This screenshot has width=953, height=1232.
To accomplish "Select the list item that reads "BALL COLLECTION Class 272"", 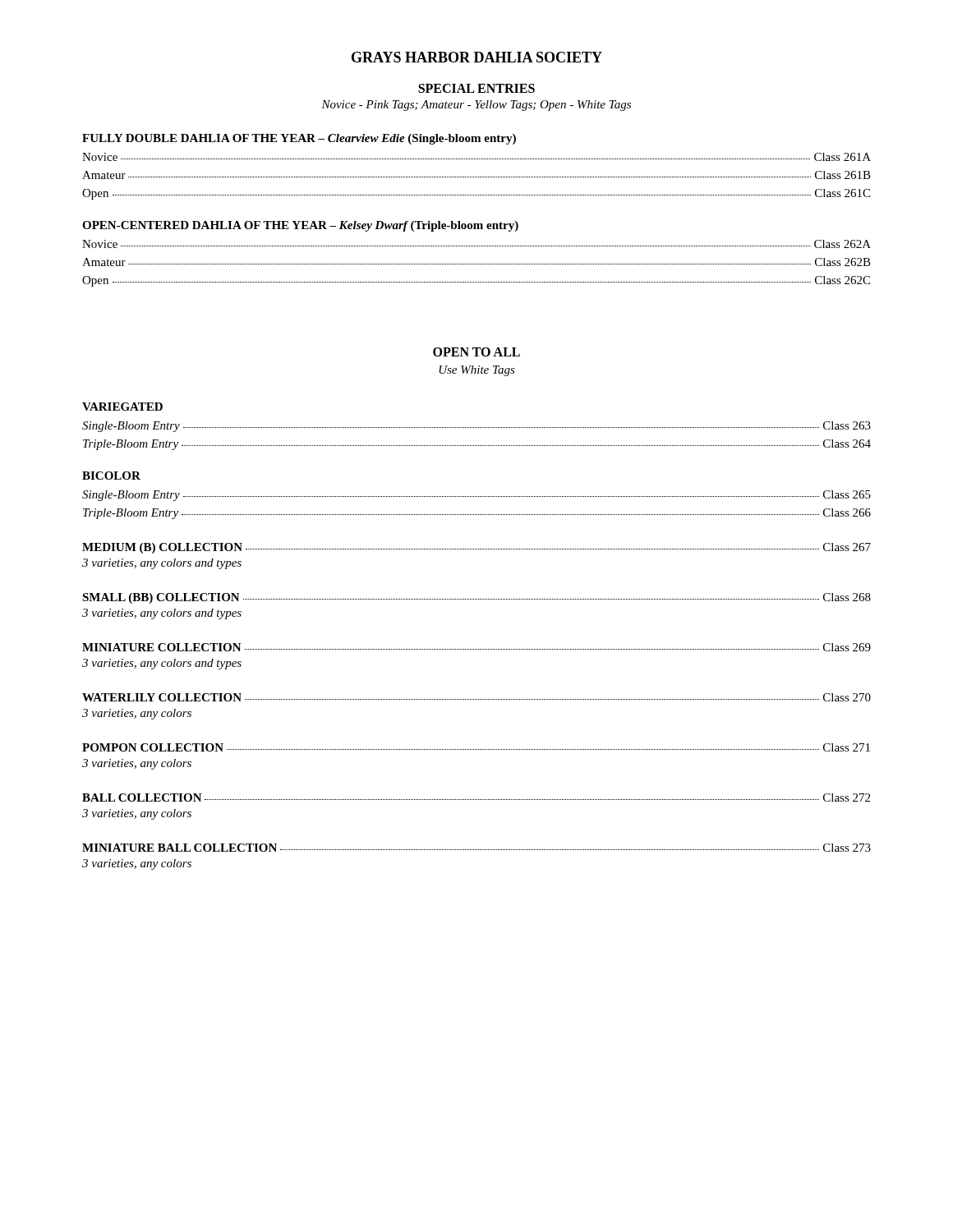I will point(476,797).
